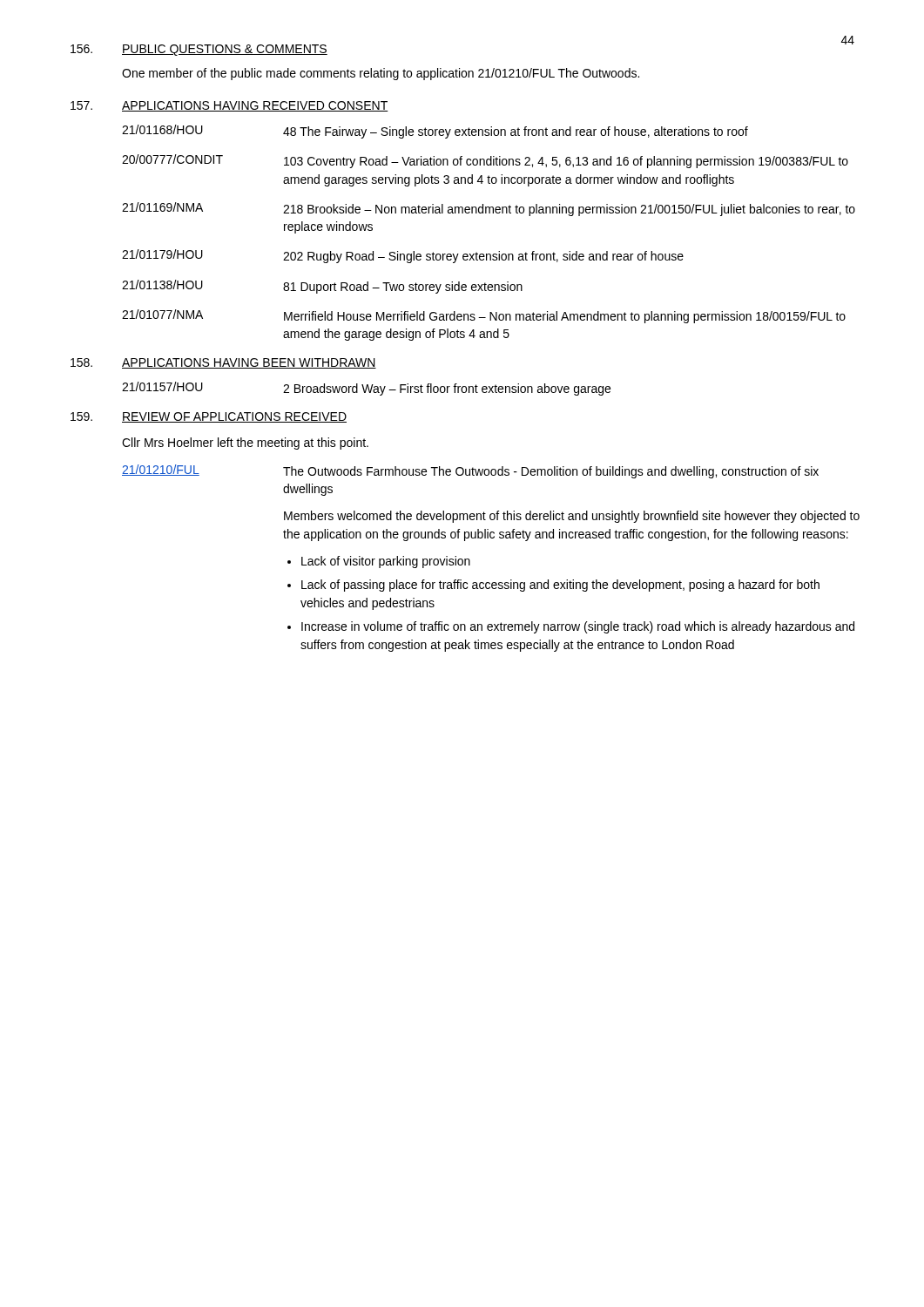Locate the text block that says "21/01138/HOU 81 Duport"
Viewport: 924px width, 1307px height.
tap(492, 287)
